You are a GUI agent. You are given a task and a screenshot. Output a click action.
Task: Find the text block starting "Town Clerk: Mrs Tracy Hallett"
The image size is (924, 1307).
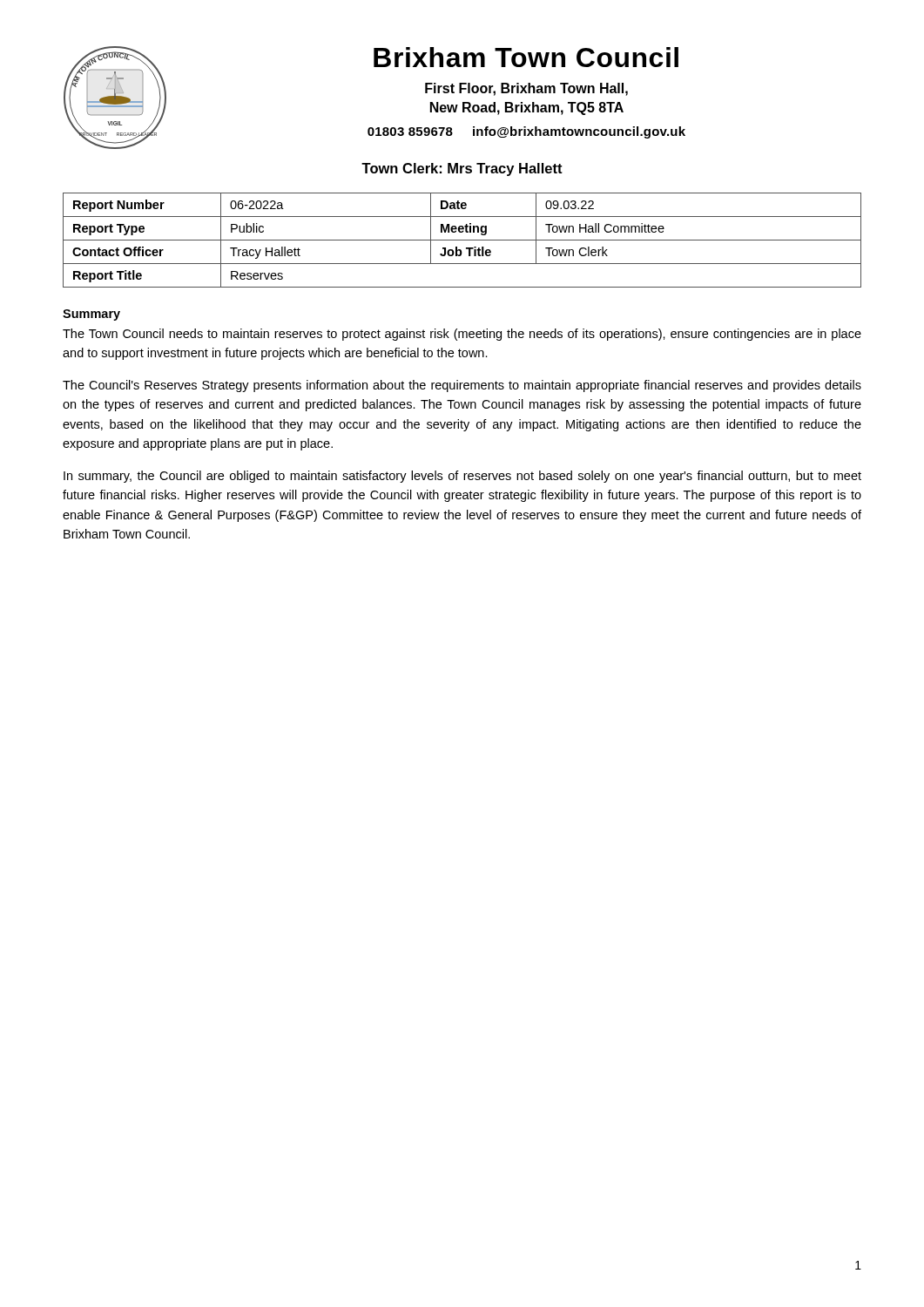coord(462,168)
